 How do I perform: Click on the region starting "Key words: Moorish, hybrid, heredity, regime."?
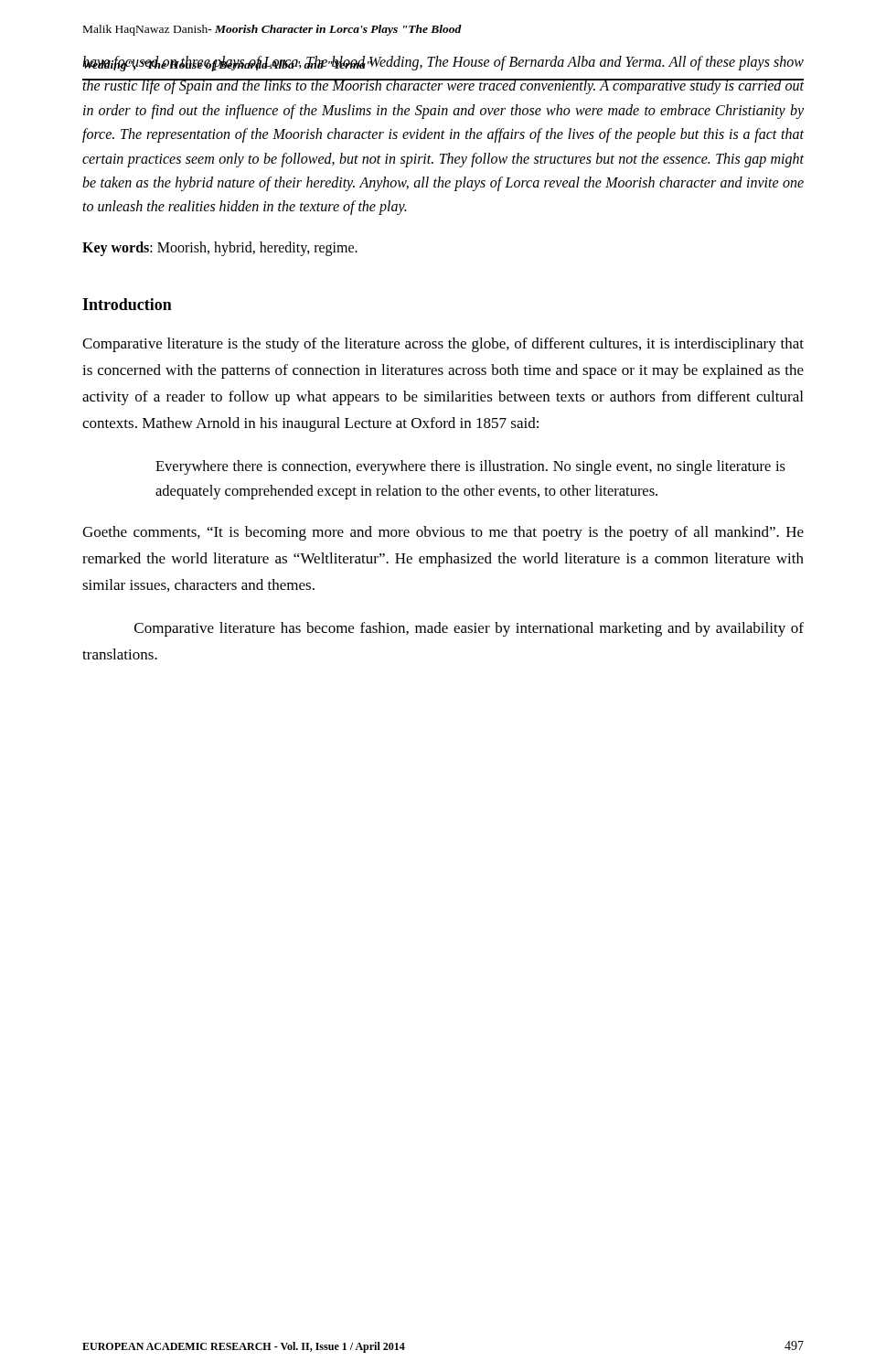coord(220,247)
